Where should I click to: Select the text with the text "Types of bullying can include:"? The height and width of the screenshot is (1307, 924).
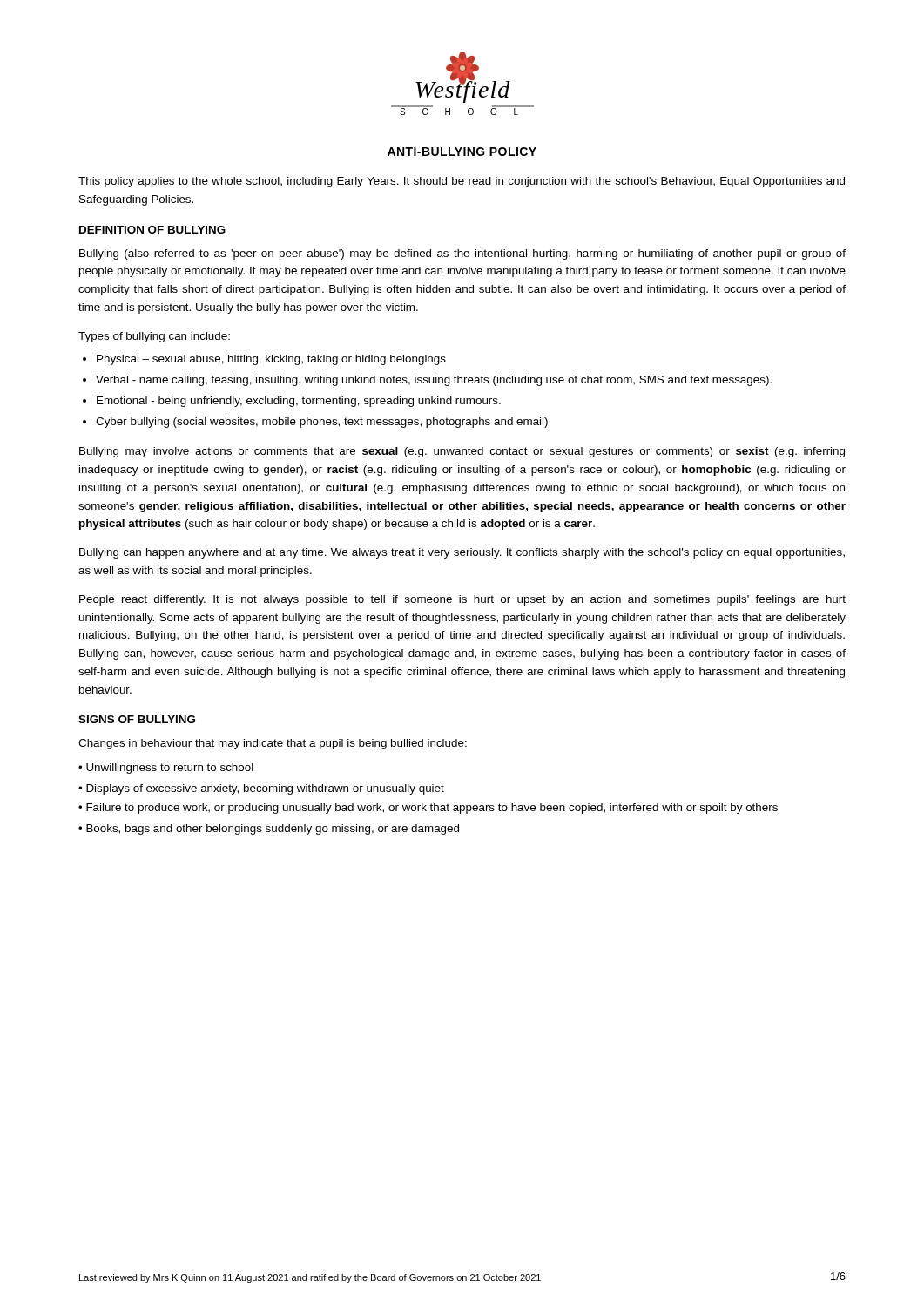(x=155, y=336)
